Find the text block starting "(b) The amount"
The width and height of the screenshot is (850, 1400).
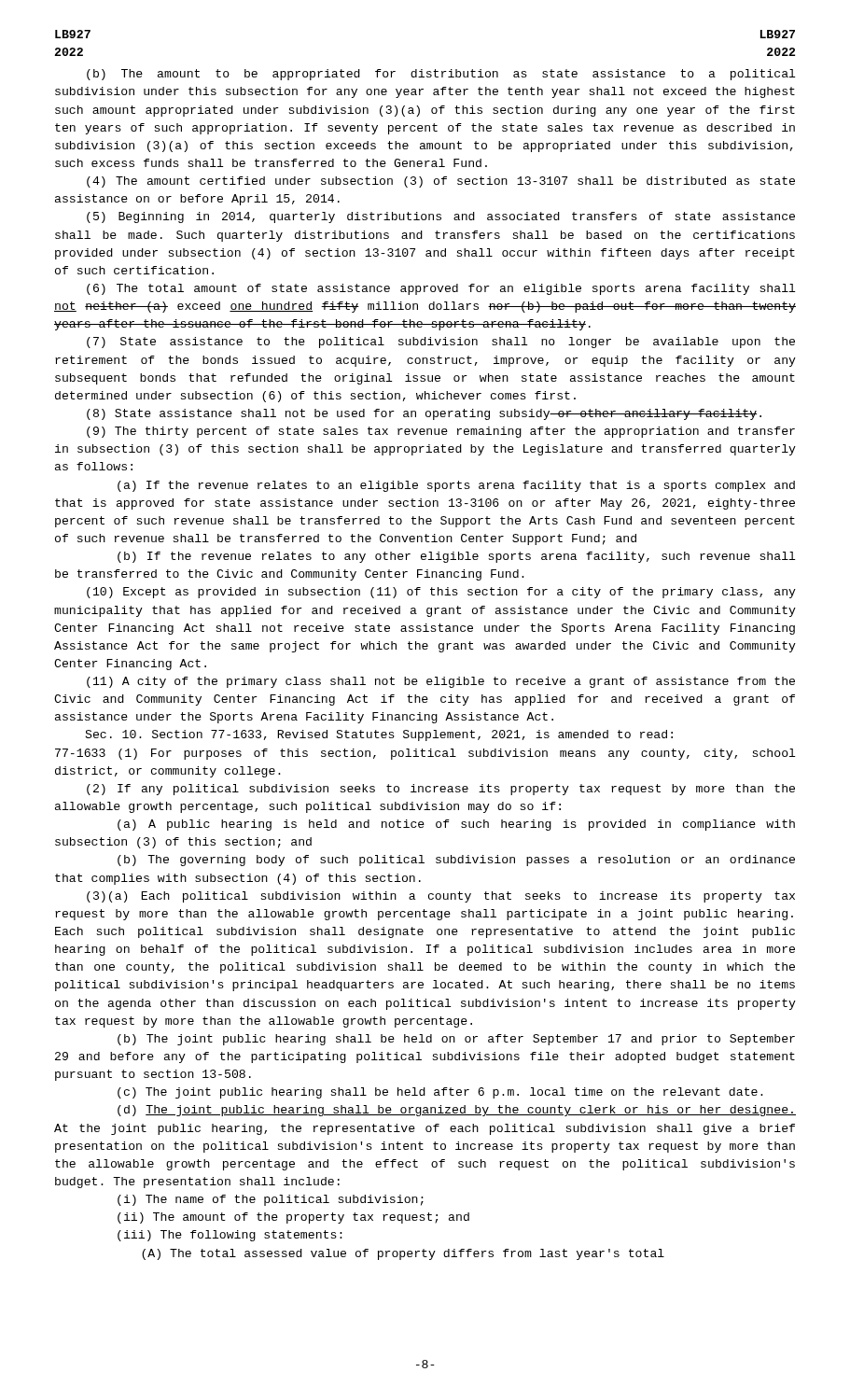(425, 119)
